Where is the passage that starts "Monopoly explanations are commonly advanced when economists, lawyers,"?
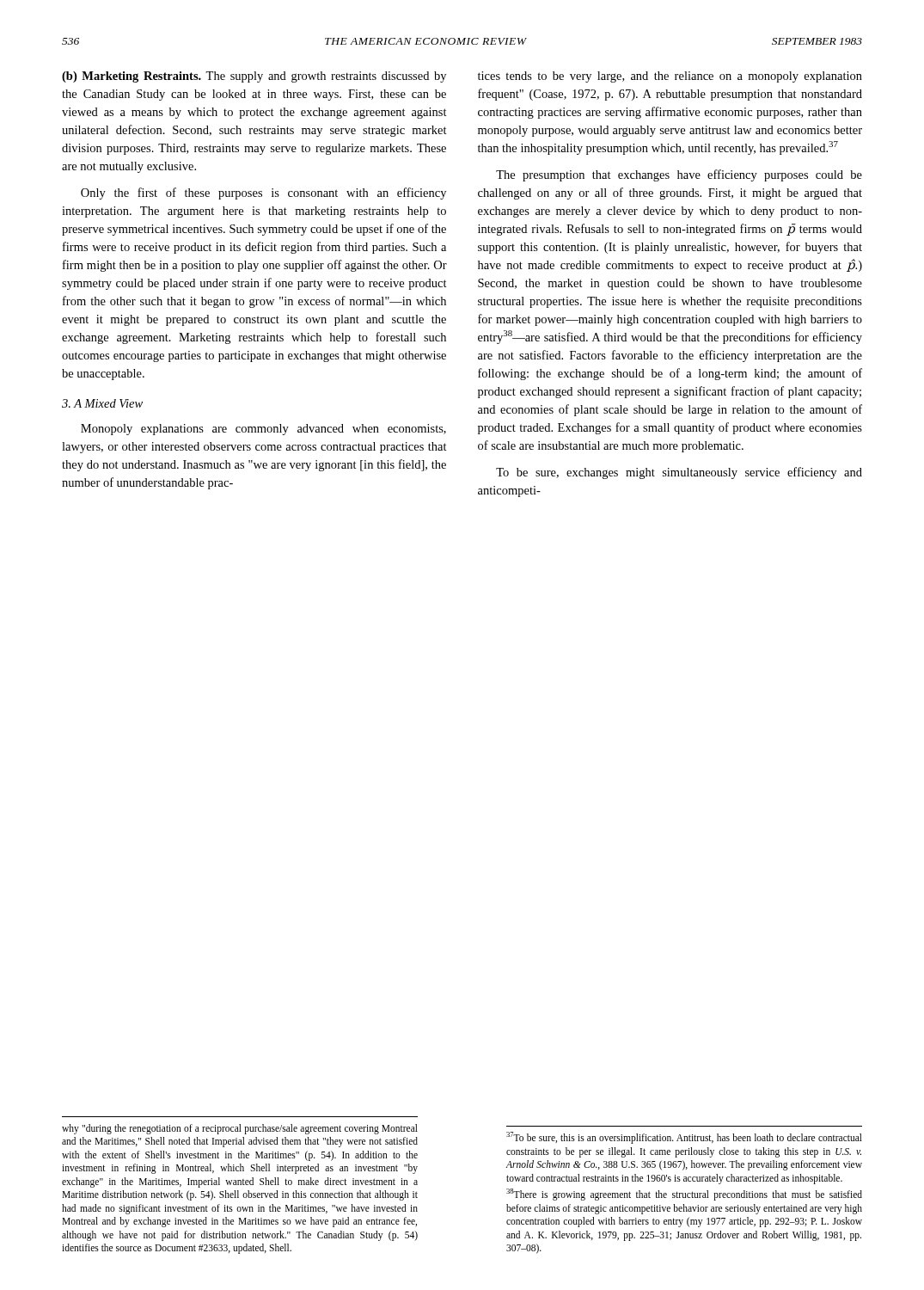The height and width of the screenshot is (1290, 924). tap(254, 456)
